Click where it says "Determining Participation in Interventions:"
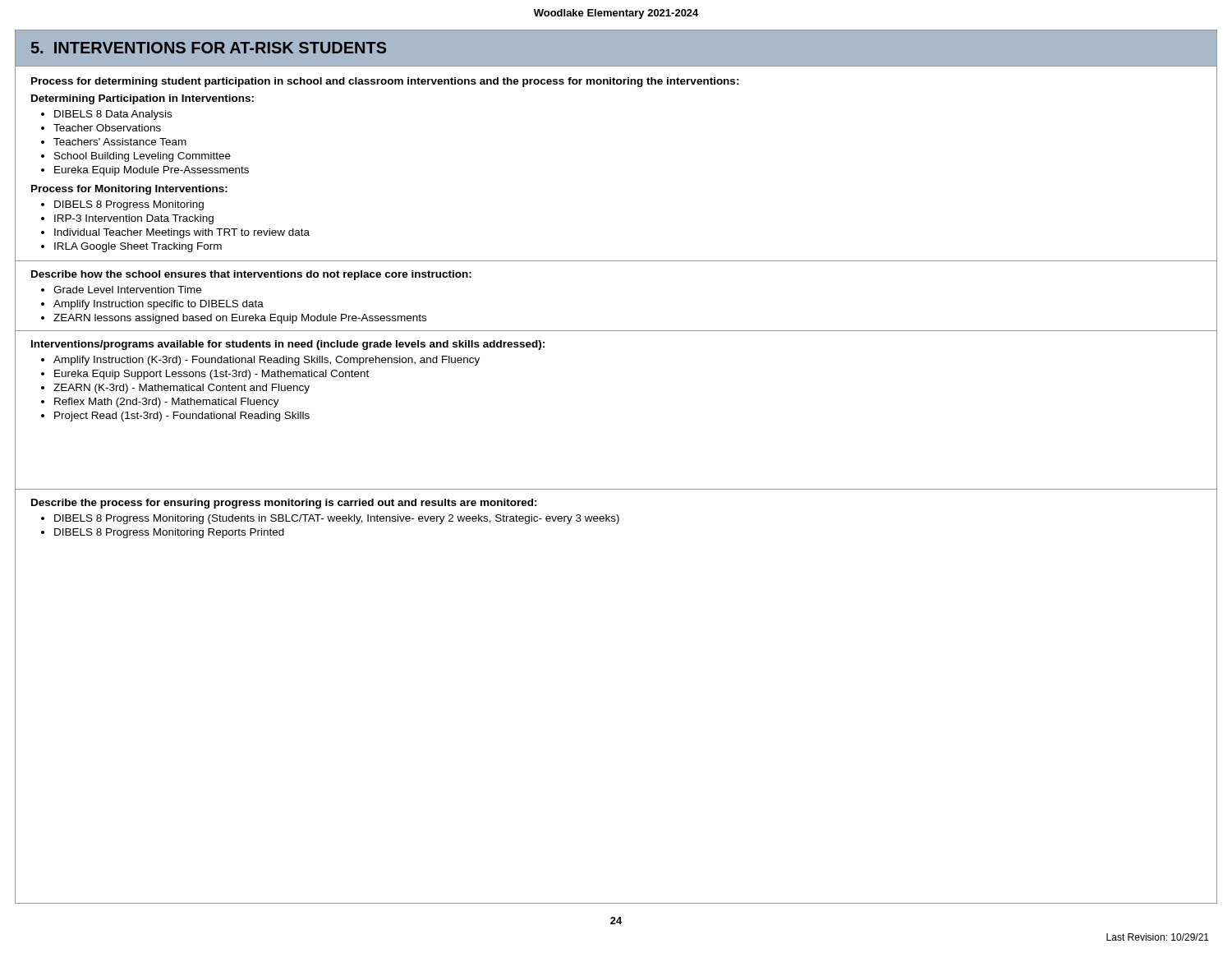This screenshot has height=953, width=1232. [143, 98]
